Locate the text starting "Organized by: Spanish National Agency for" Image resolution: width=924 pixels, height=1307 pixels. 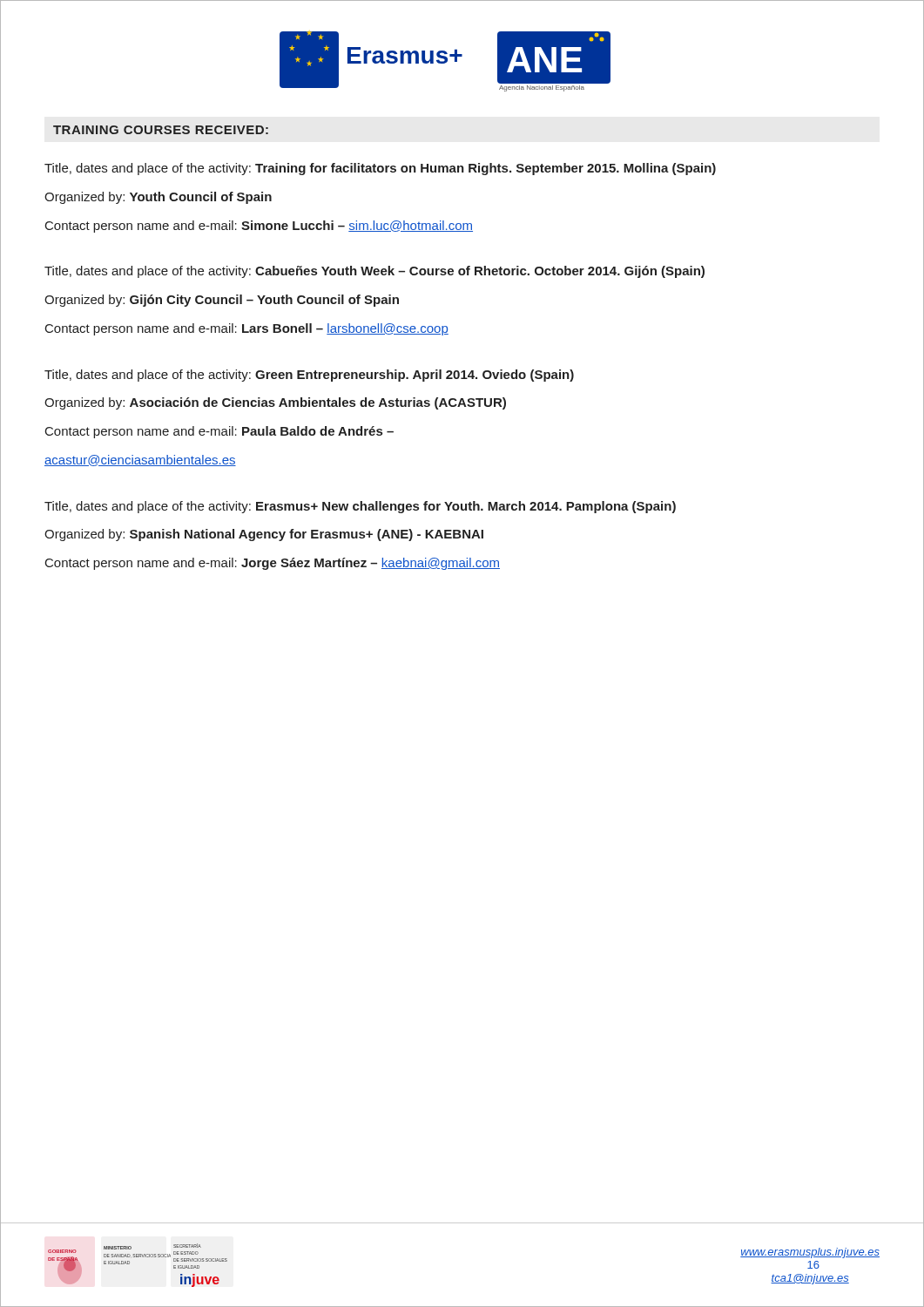click(x=264, y=534)
